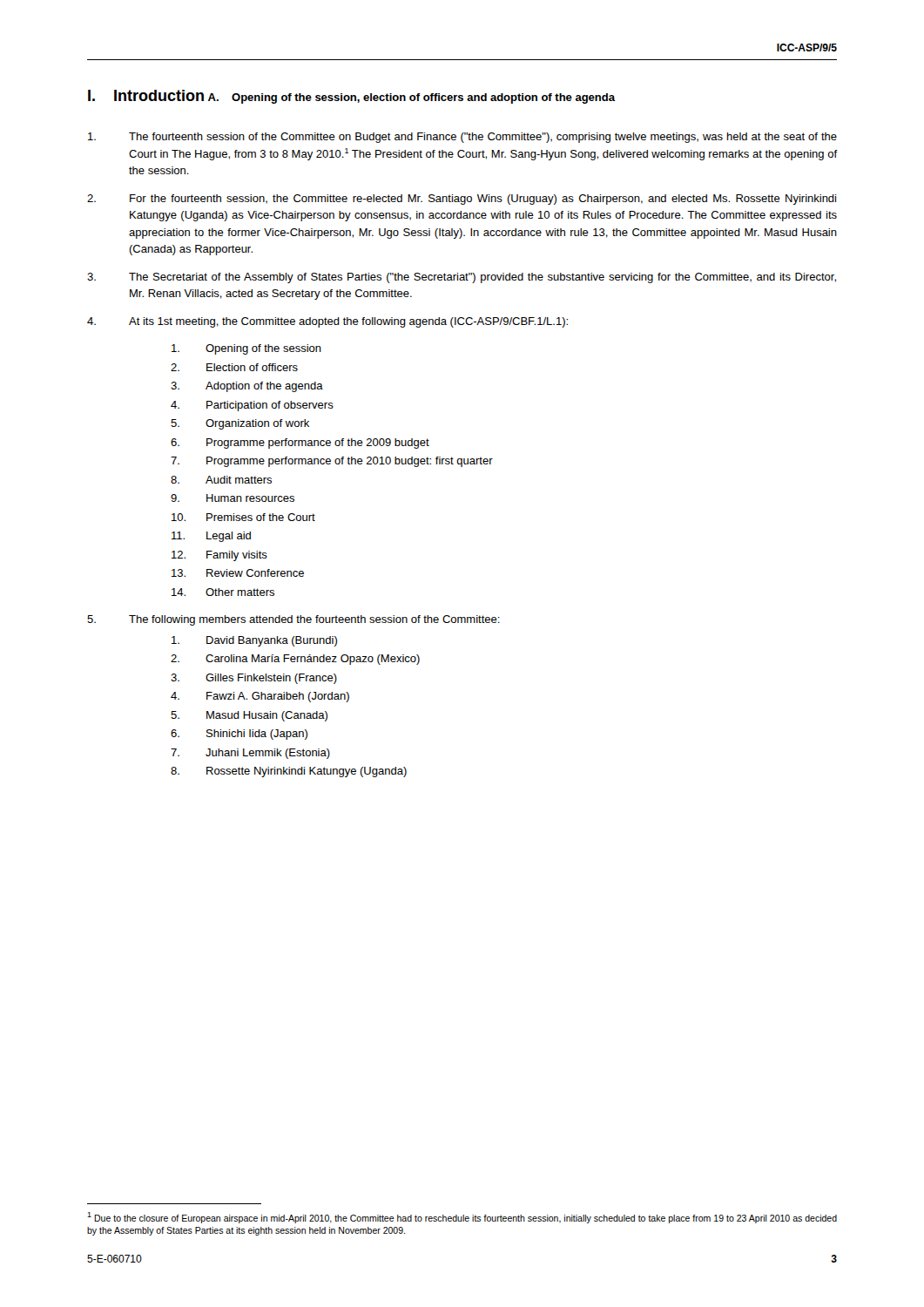The height and width of the screenshot is (1307, 924).
Task: Locate the text block starting "2. Carolina María Fernández Opazo"
Action: (x=295, y=660)
